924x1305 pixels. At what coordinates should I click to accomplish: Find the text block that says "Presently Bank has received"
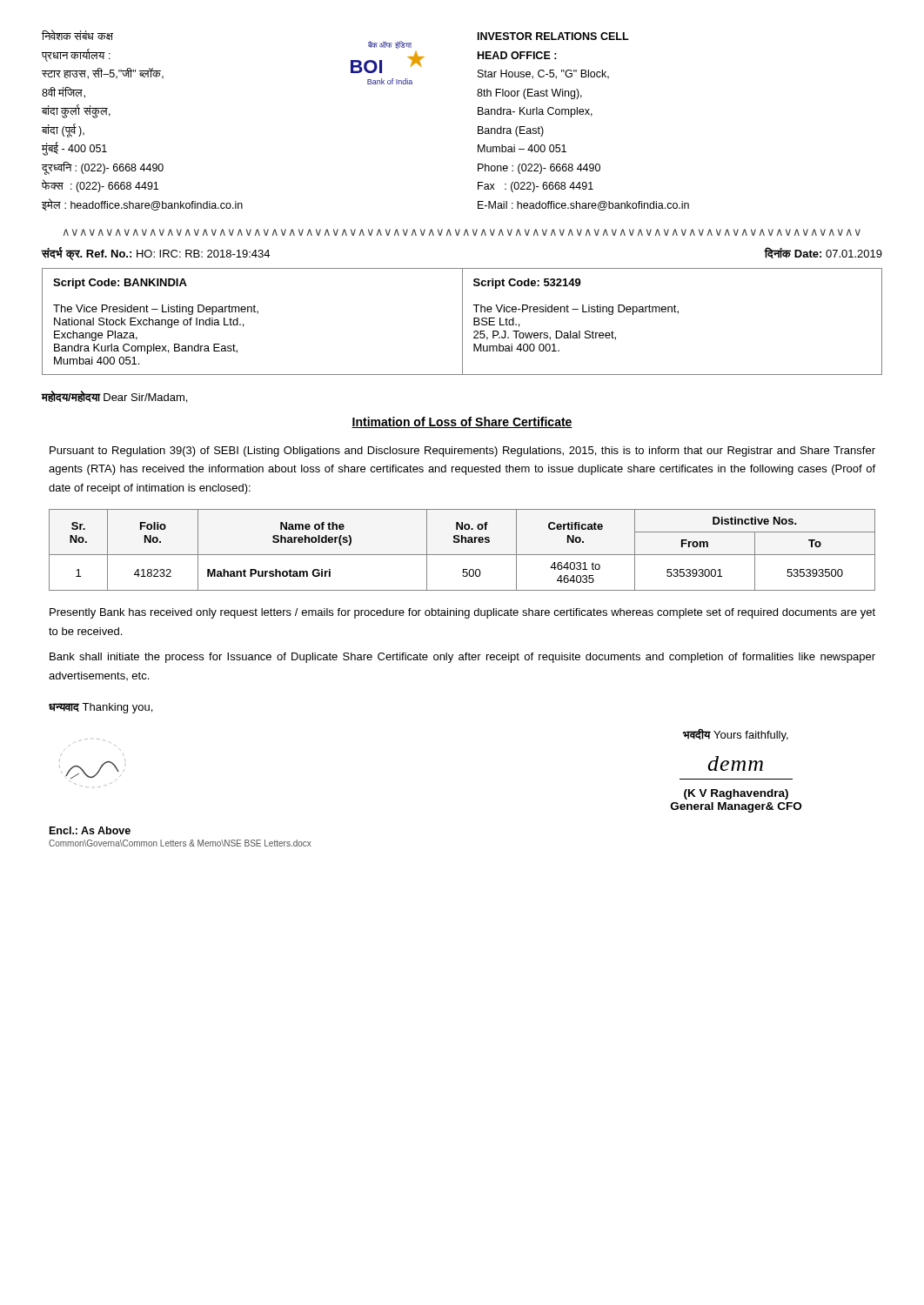(462, 622)
